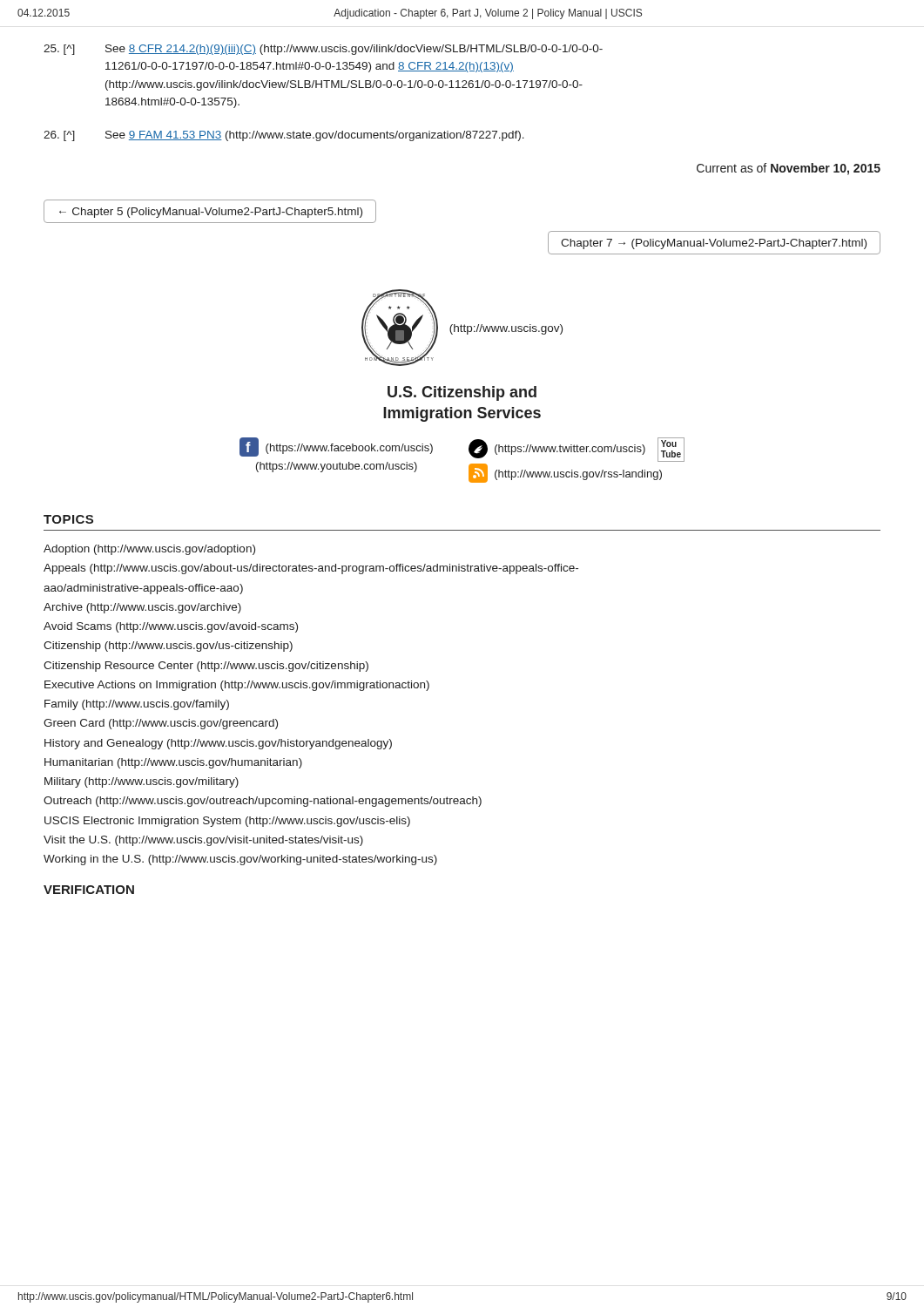924x1307 pixels.
Task: Select the text block with the text "Current as of"
Action: (x=788, y=168)
